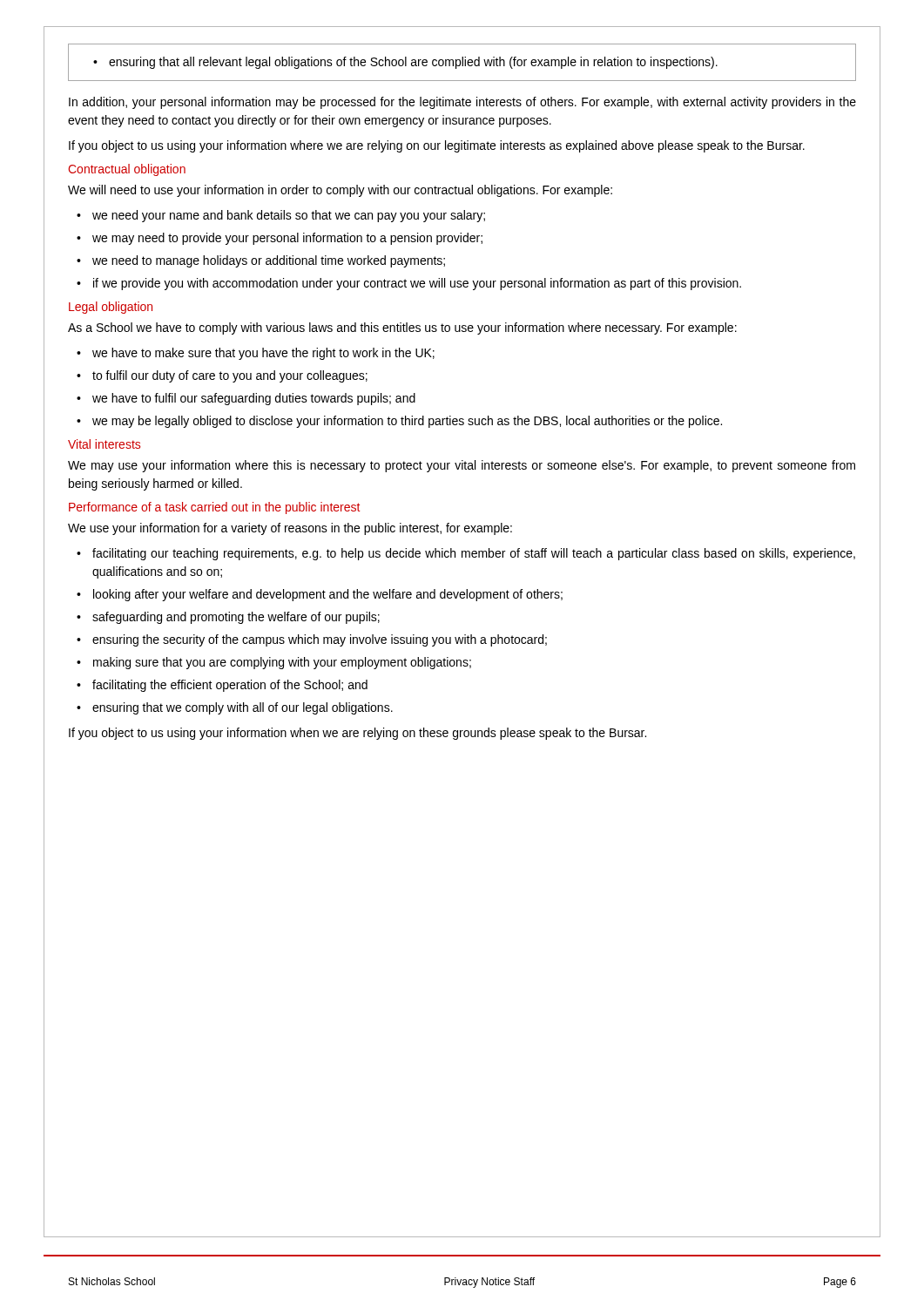Screen dimensions: 1307x924
Task: Locate the list item containing "ensuring that all relevant legal obligations"
Action: tap(462, 62)
